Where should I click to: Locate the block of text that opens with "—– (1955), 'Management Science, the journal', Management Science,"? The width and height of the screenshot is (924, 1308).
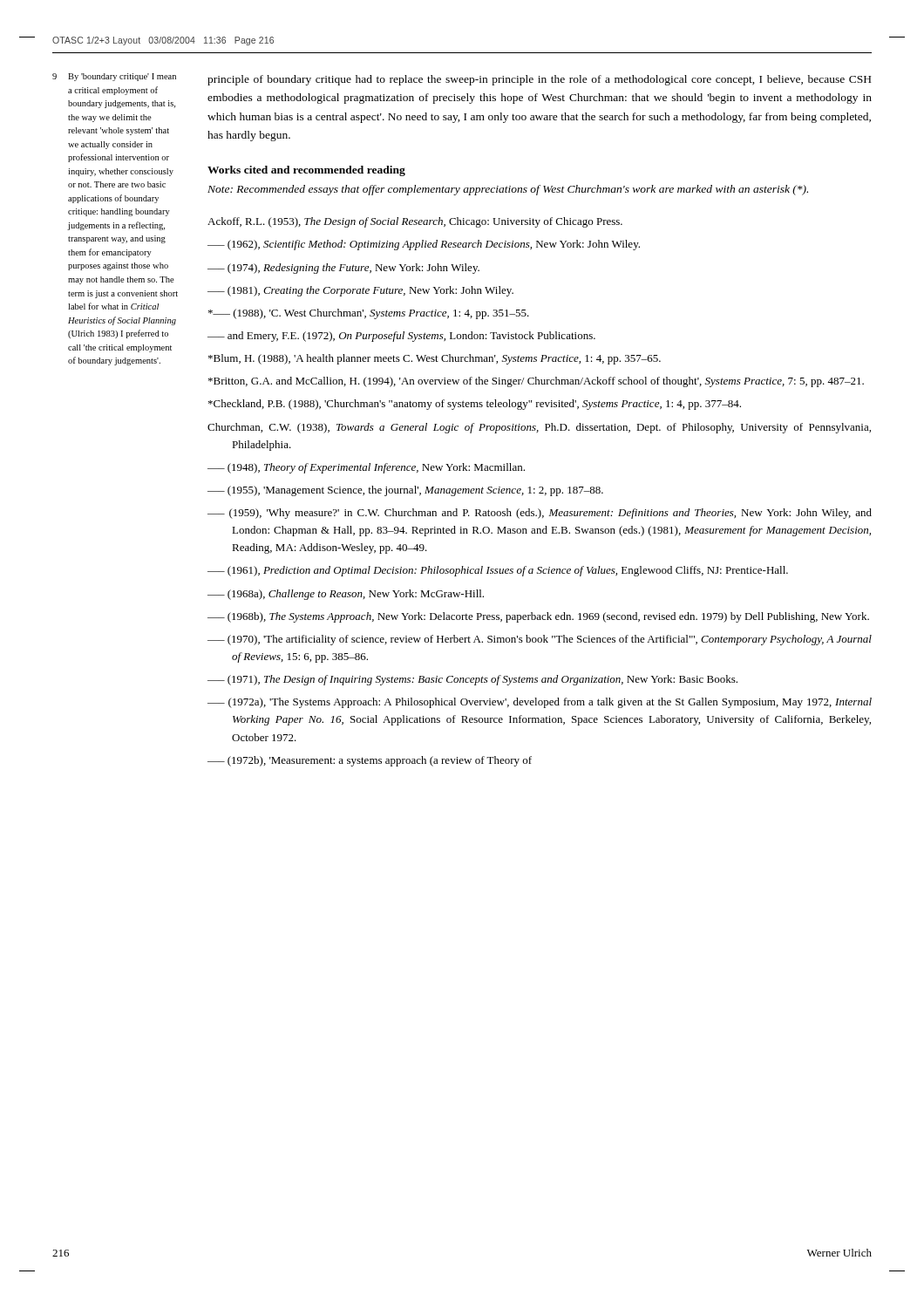pyautogui.click(x=406, y=490)
